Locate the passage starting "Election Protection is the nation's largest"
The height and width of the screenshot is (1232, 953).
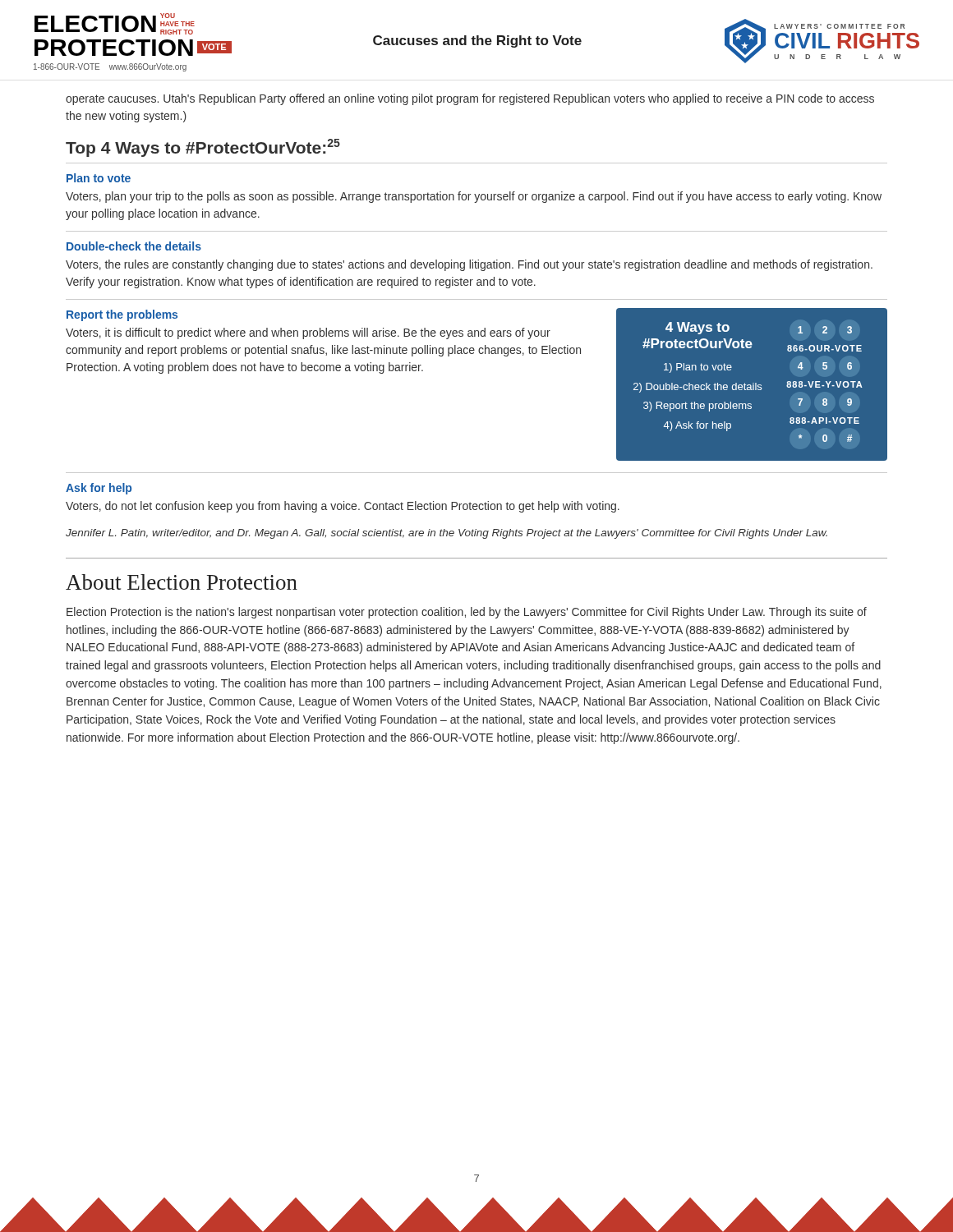[476, 675]
